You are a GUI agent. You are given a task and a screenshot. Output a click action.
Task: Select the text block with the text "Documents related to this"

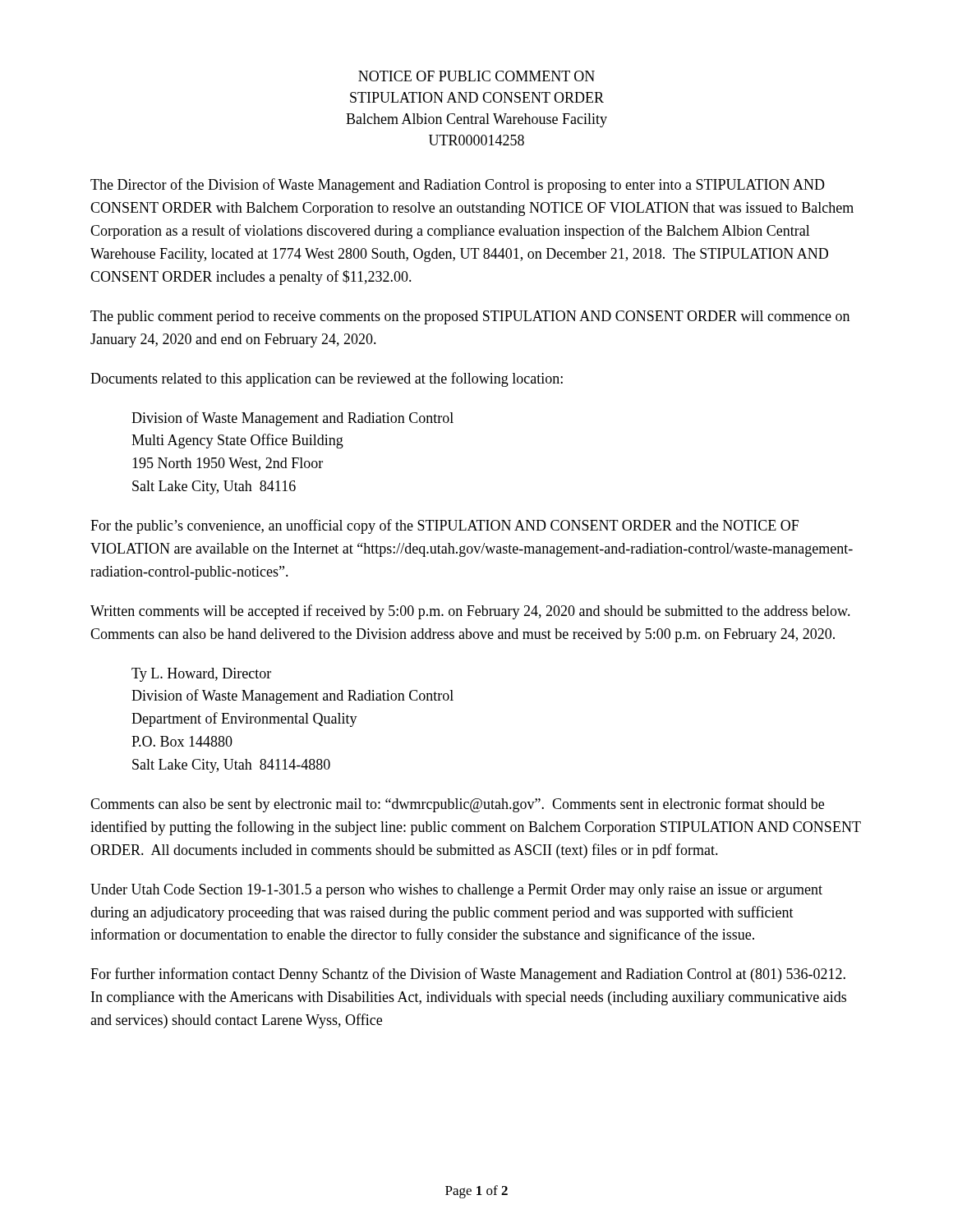pos(327,378)
